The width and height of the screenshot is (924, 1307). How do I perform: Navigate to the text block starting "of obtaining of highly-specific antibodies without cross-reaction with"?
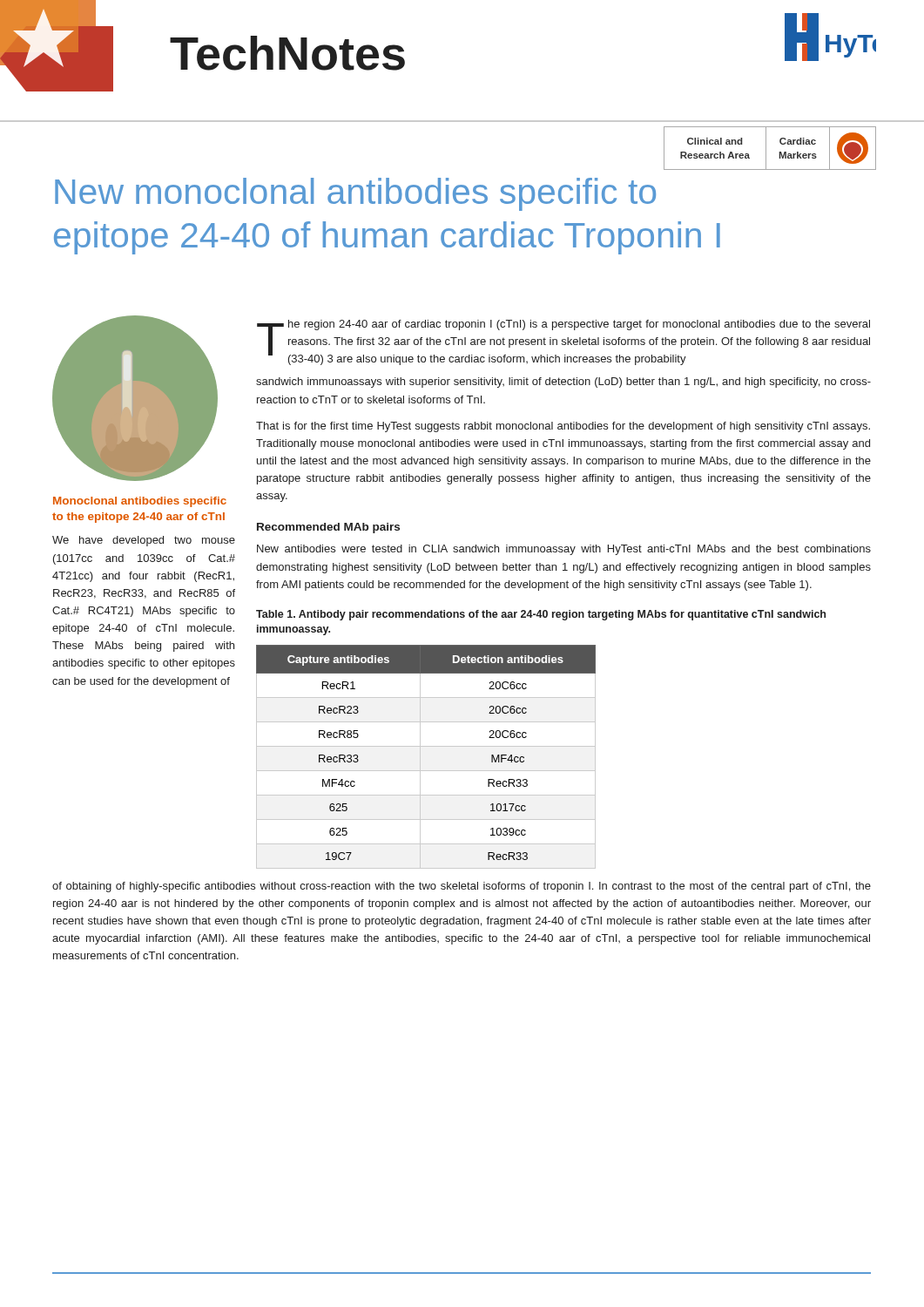point(462,921)
